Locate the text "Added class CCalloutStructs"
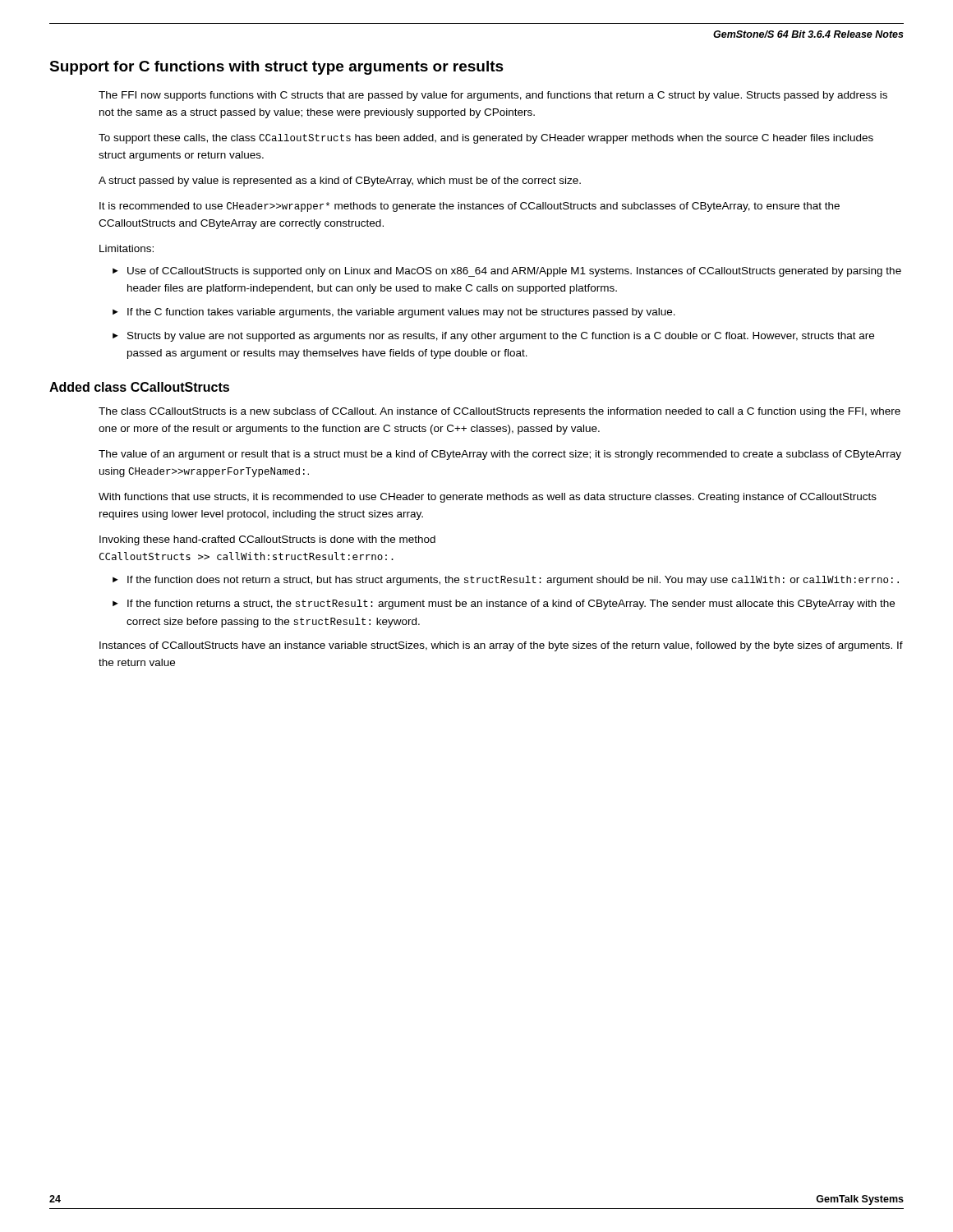Image resolution: width=953 pixels, height=1232 pixels. (139, 388)
